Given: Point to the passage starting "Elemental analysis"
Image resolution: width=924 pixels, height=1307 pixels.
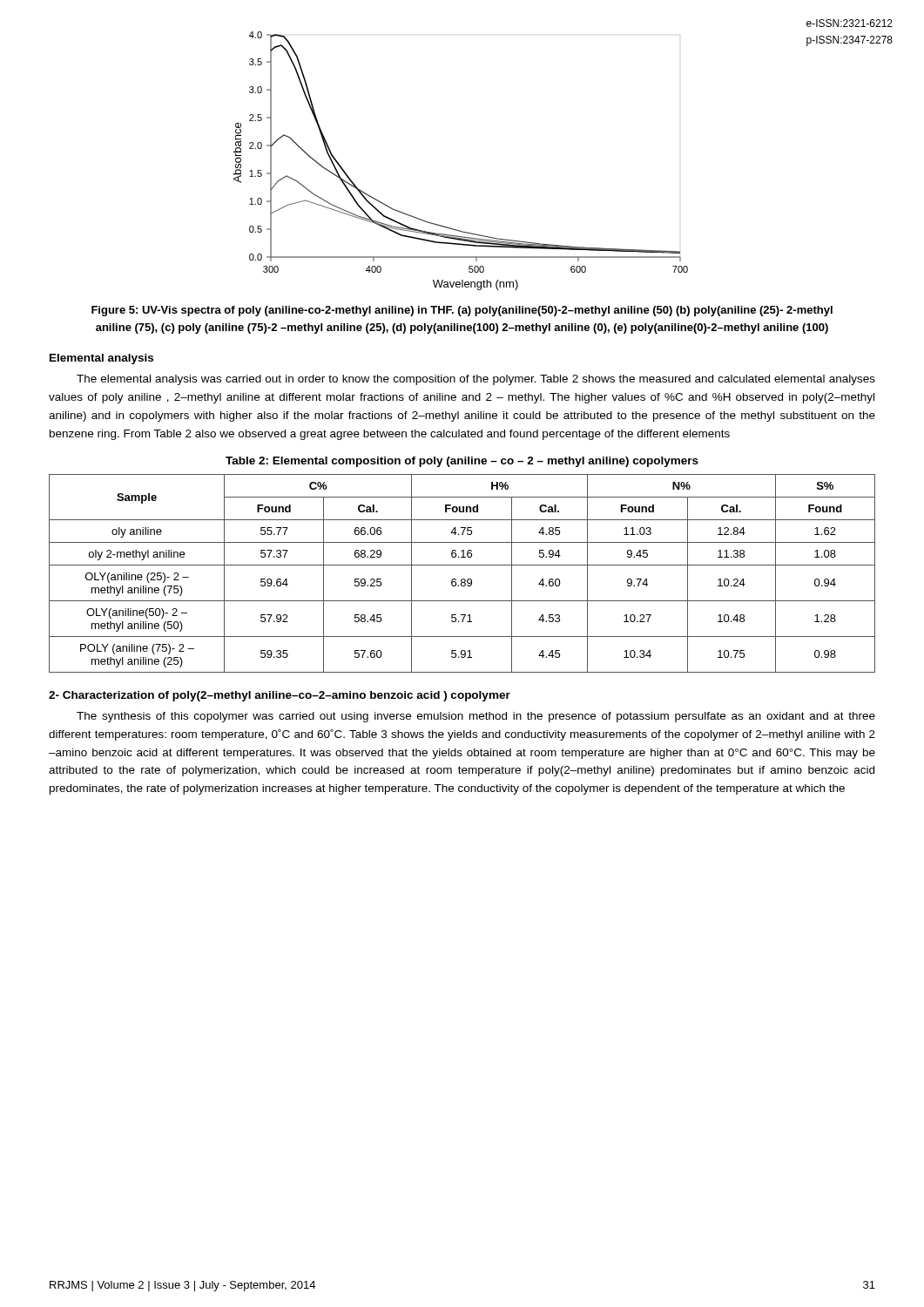Looking at the screenshot, I should (x=101, y=358).
